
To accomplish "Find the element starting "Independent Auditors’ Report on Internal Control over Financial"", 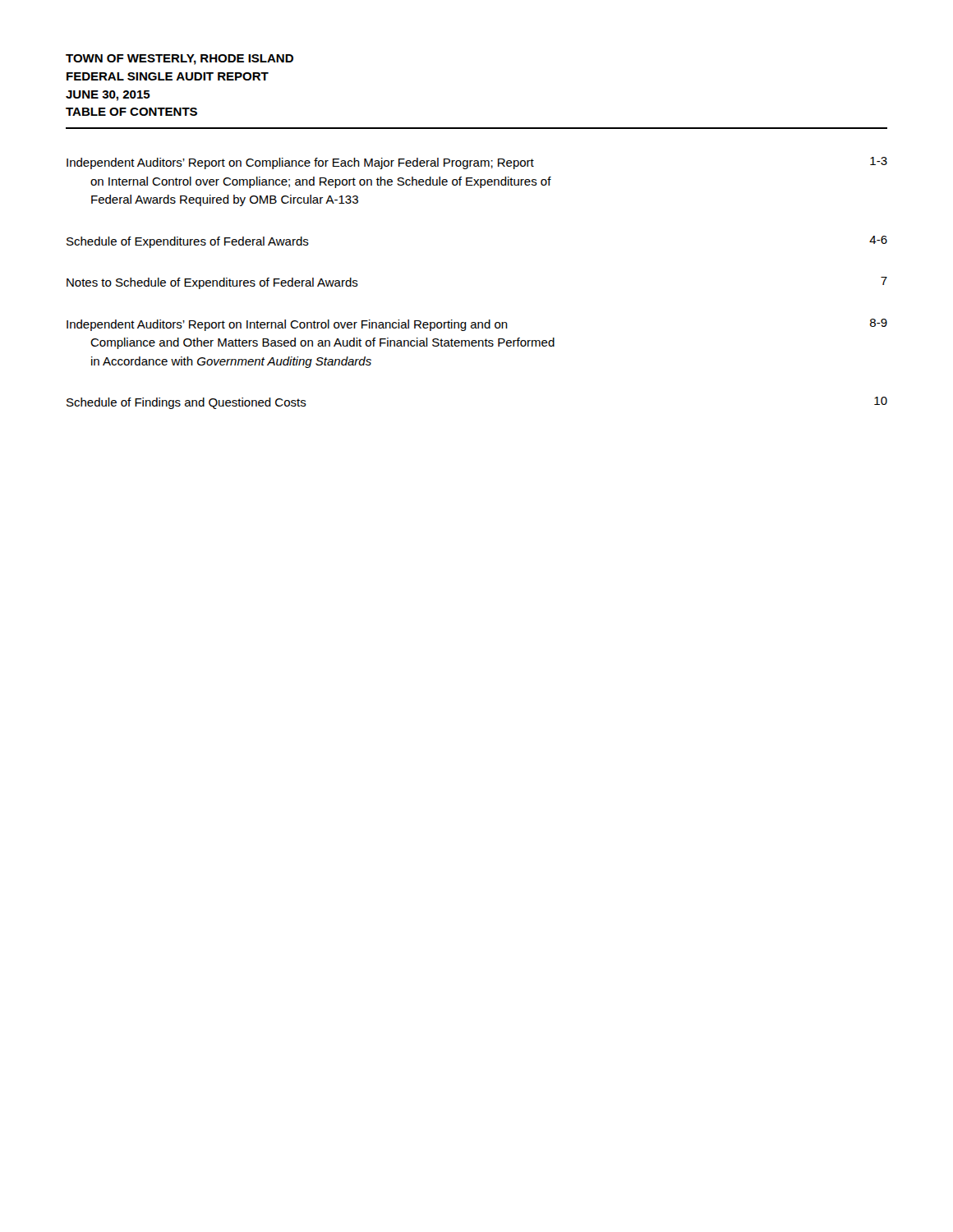I will tap(476, 343).
